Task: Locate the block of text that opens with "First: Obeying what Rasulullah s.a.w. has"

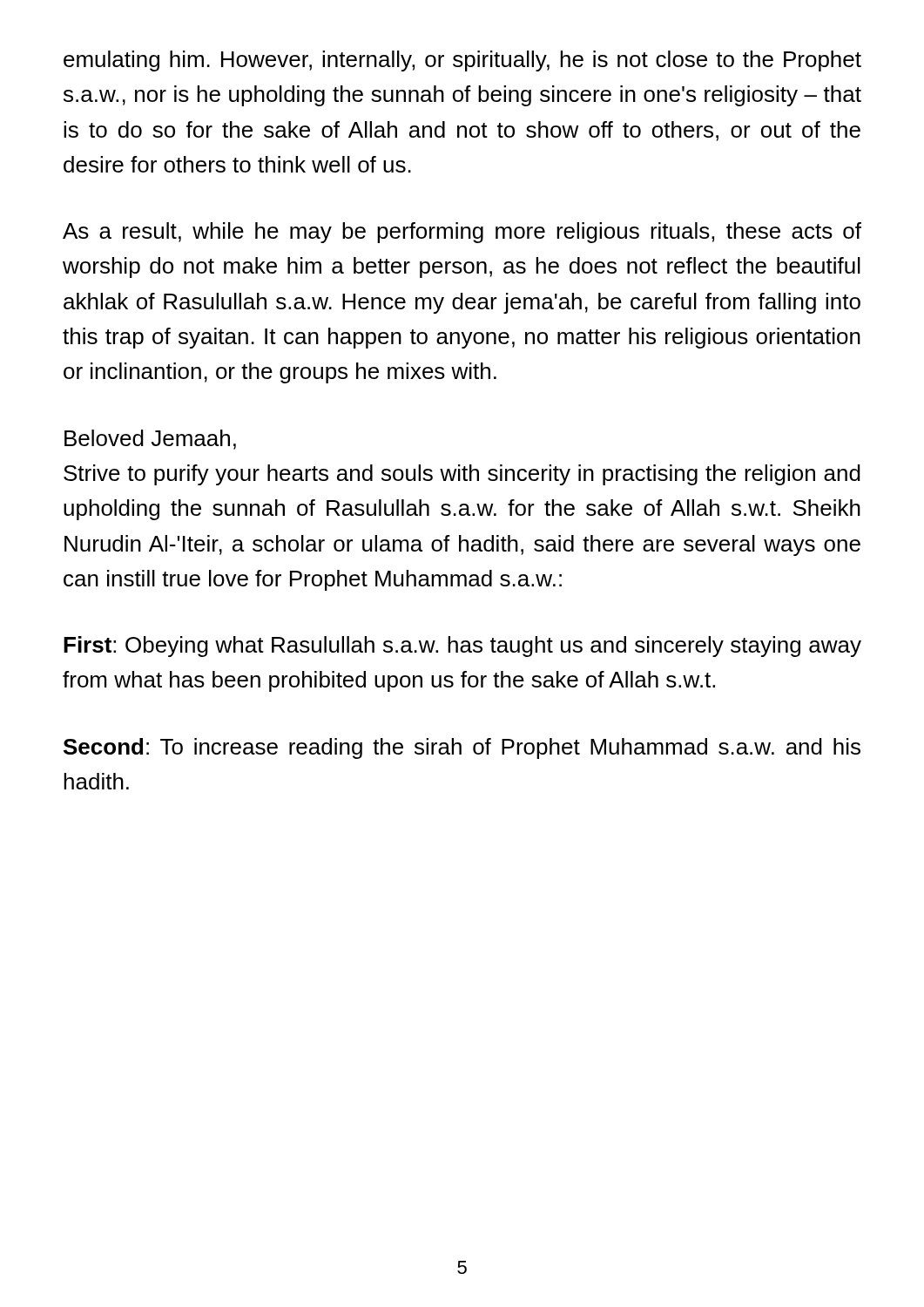Action: [462, 662]
